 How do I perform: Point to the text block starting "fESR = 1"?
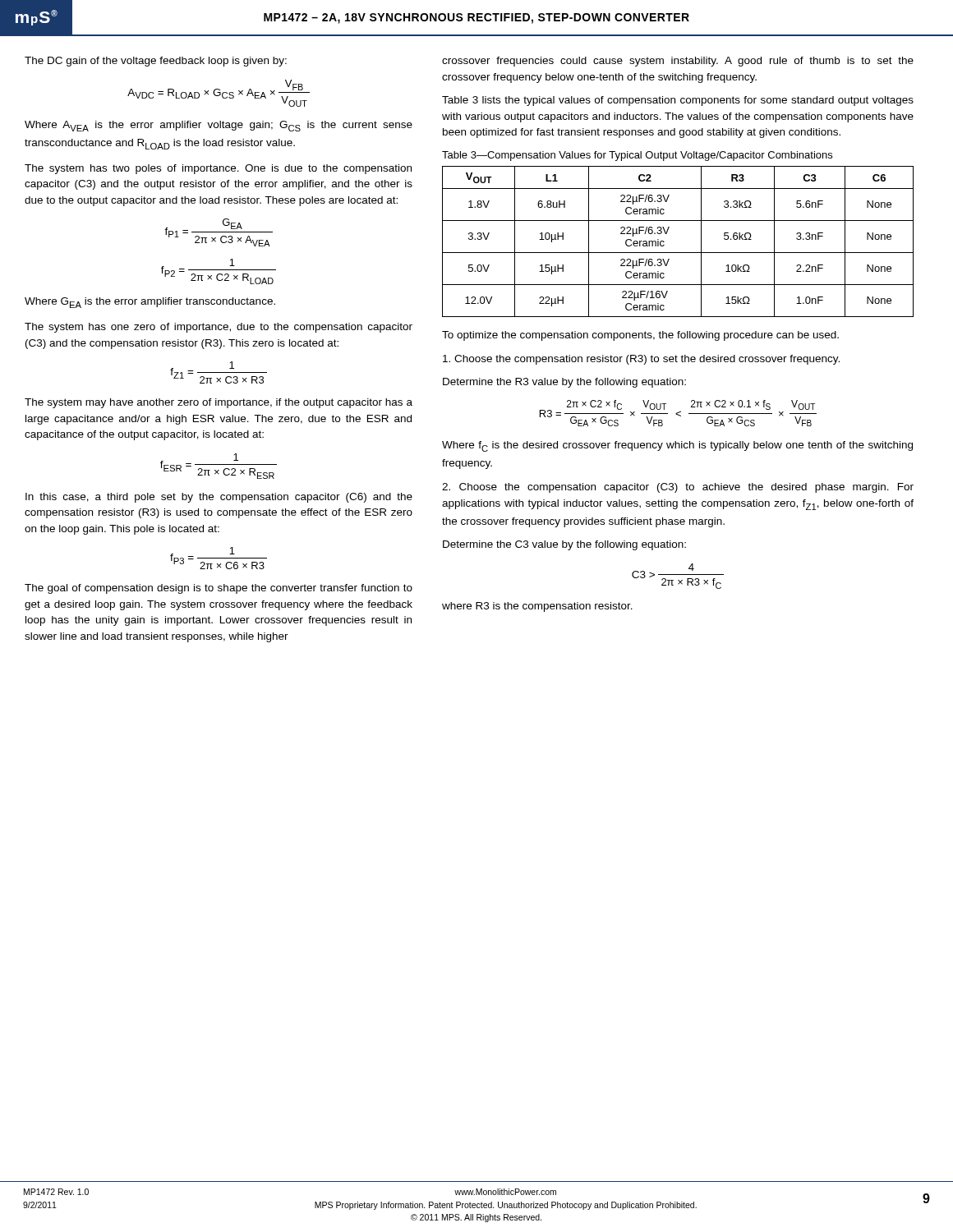coord(219,466)
